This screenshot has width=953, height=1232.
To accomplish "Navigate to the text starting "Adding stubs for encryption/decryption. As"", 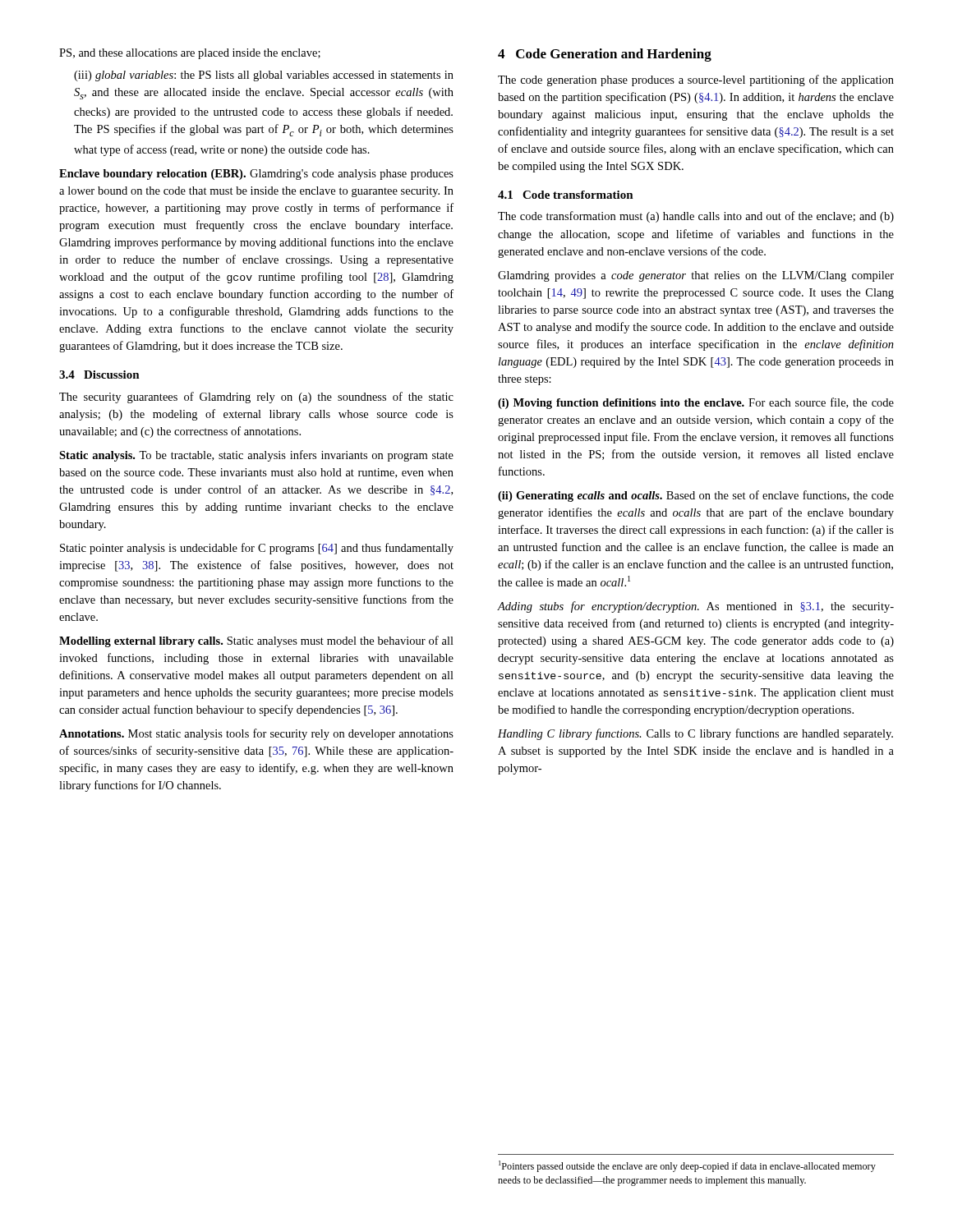I will point(696,658).
